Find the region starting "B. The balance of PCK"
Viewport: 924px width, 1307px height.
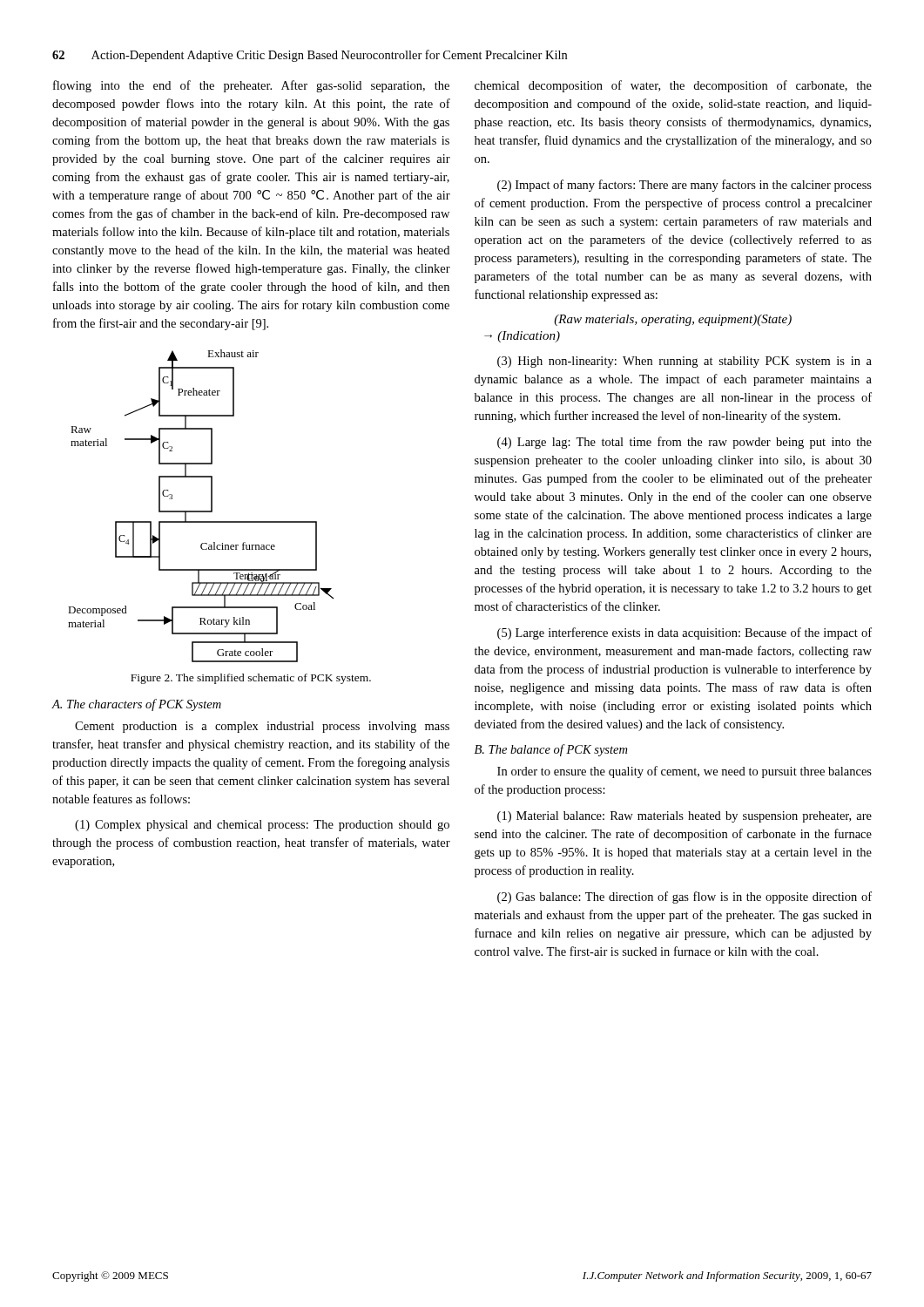point(551,749)
